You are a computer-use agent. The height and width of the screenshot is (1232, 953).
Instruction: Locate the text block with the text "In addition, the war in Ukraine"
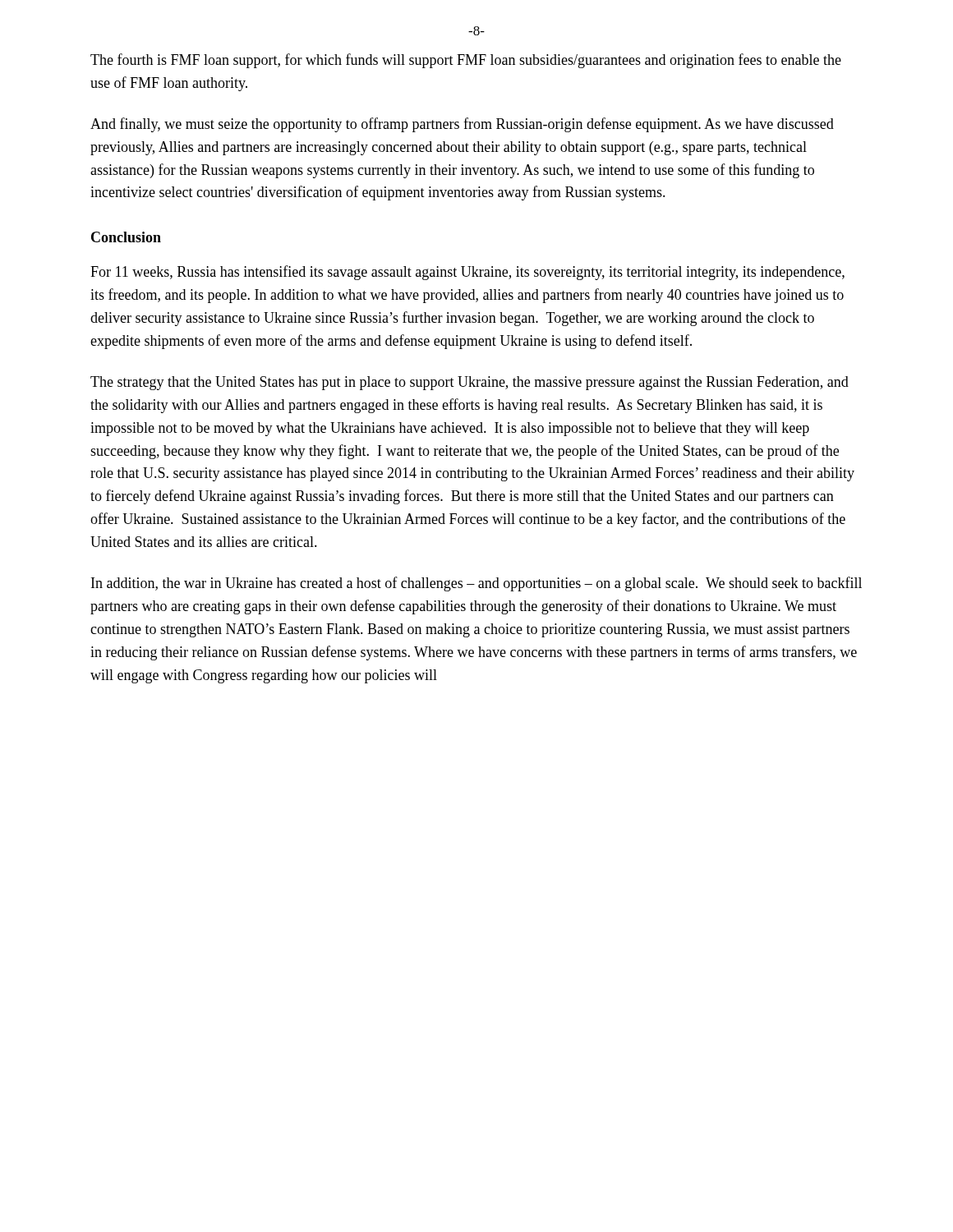point(476,629)
